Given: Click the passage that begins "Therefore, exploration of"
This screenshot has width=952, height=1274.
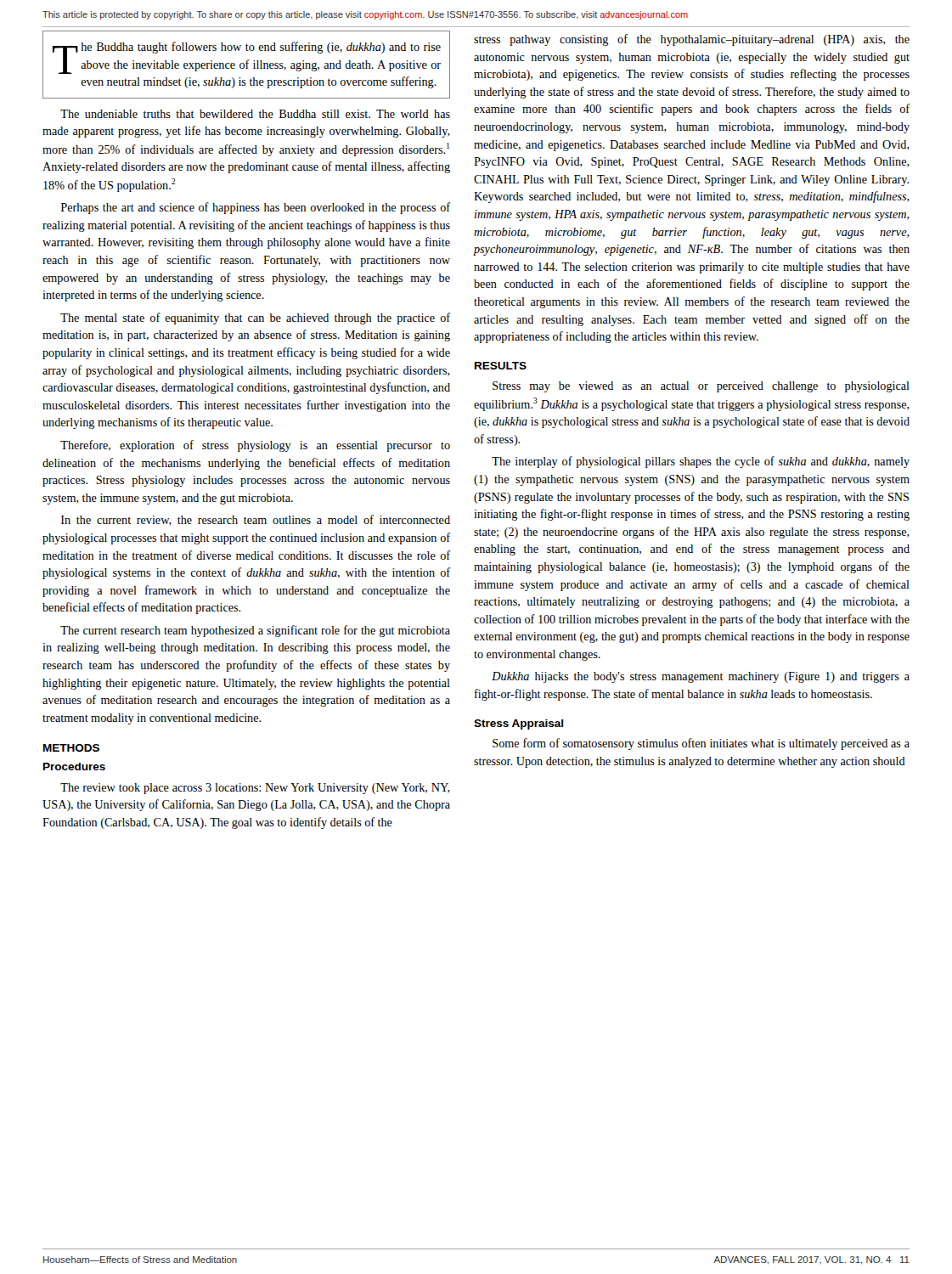Looking at the screenshot, I should click(x=246, y=471).
